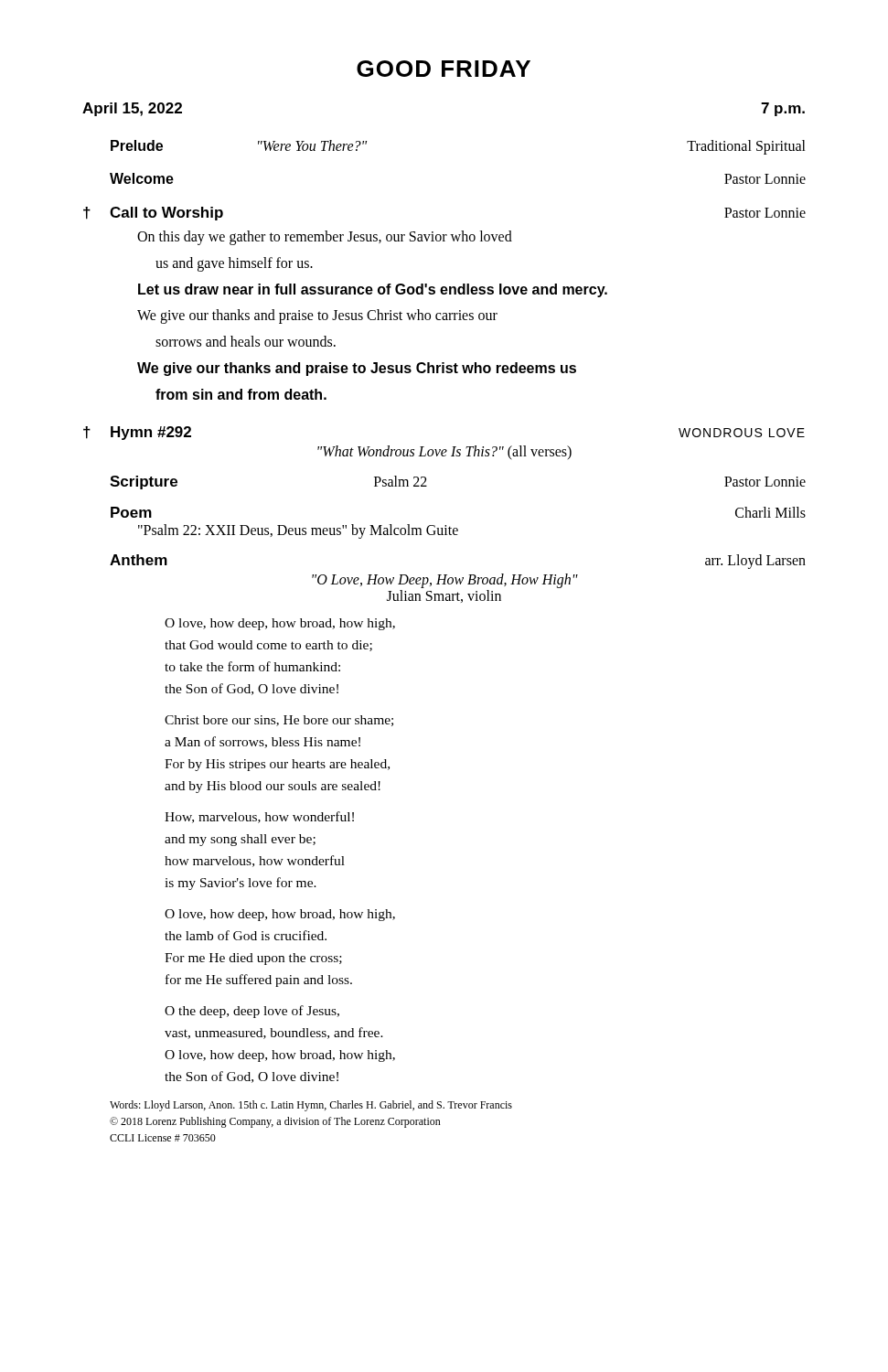The image size is (888, 1372).
Task: Click on the list item containing "Poem Charli Mills "Psalm"
Action: tap(444, 521)
